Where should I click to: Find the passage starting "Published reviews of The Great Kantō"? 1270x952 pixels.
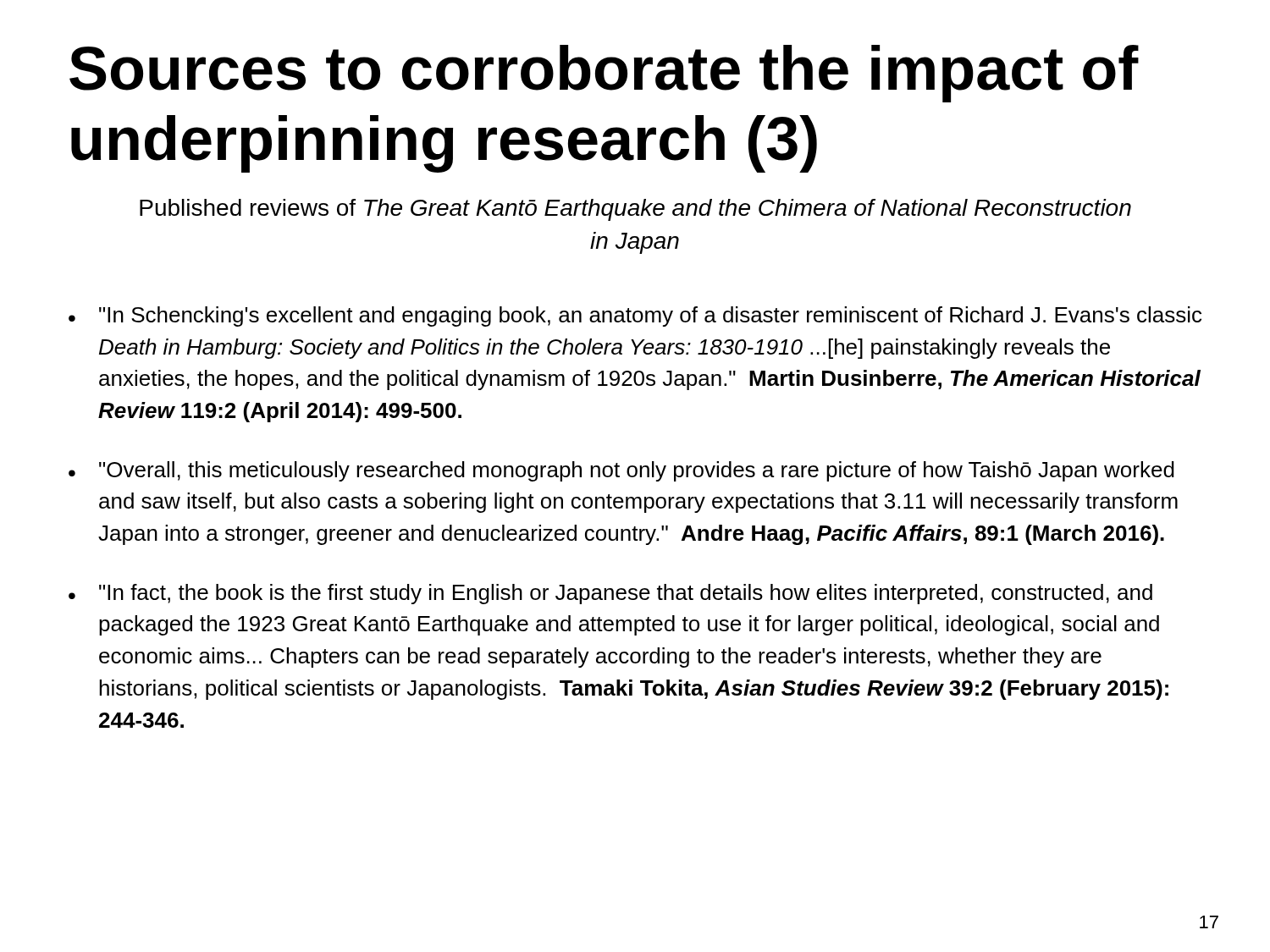(635, 224)
